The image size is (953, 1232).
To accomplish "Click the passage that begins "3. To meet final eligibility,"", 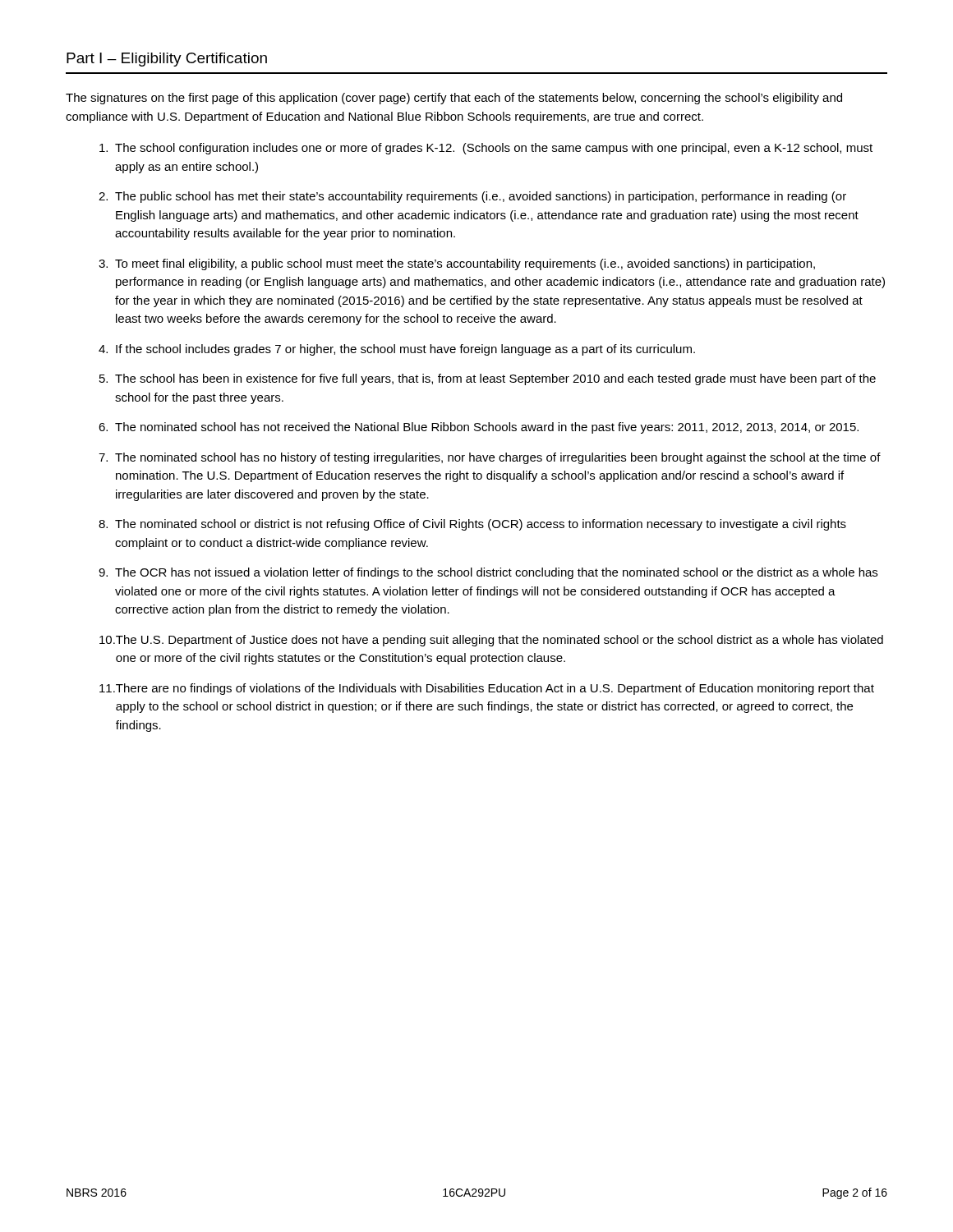I will pyautogui.click(x=476, y=291).
